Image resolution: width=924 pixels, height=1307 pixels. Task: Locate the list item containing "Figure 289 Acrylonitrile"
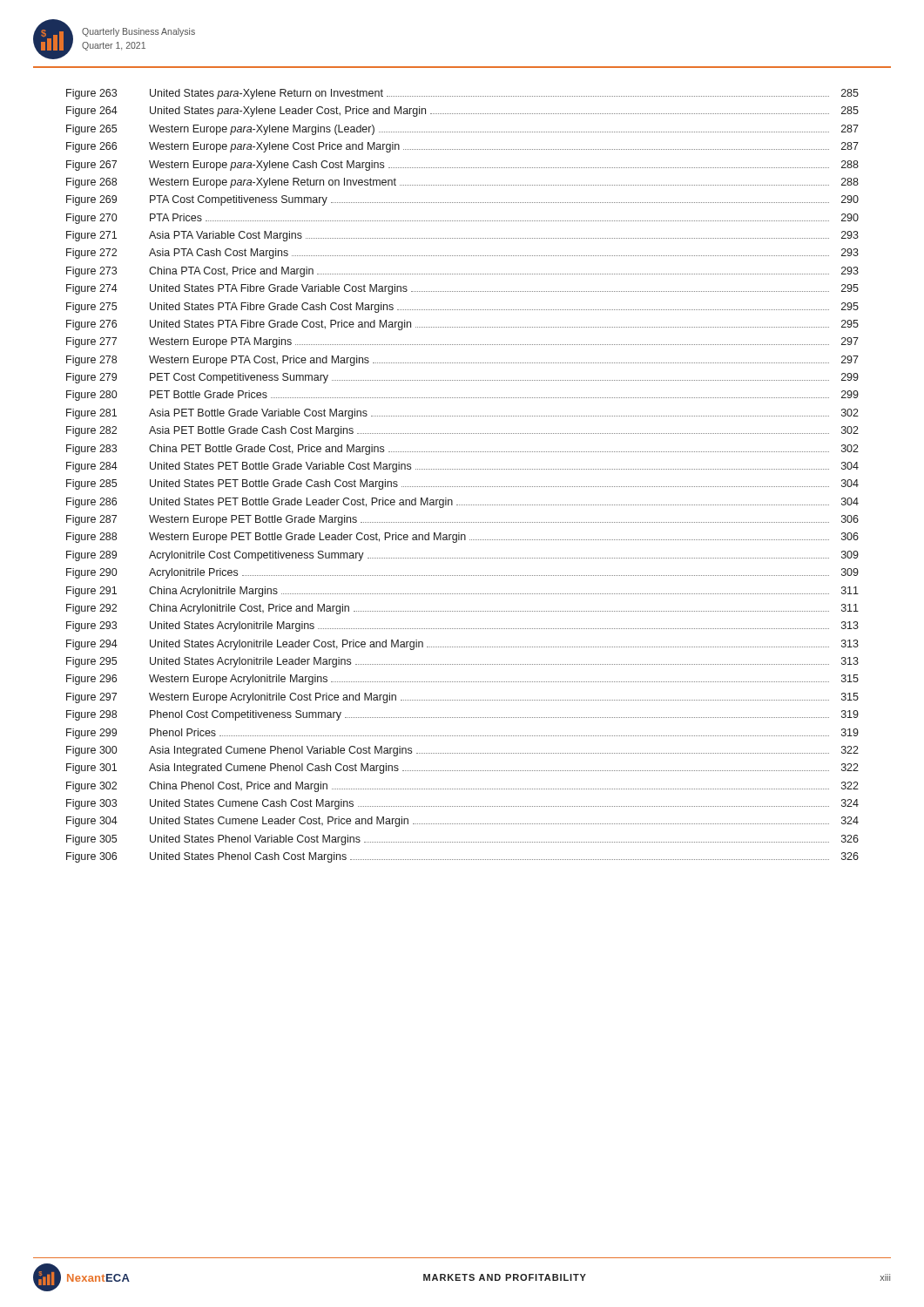click(462, 555)
